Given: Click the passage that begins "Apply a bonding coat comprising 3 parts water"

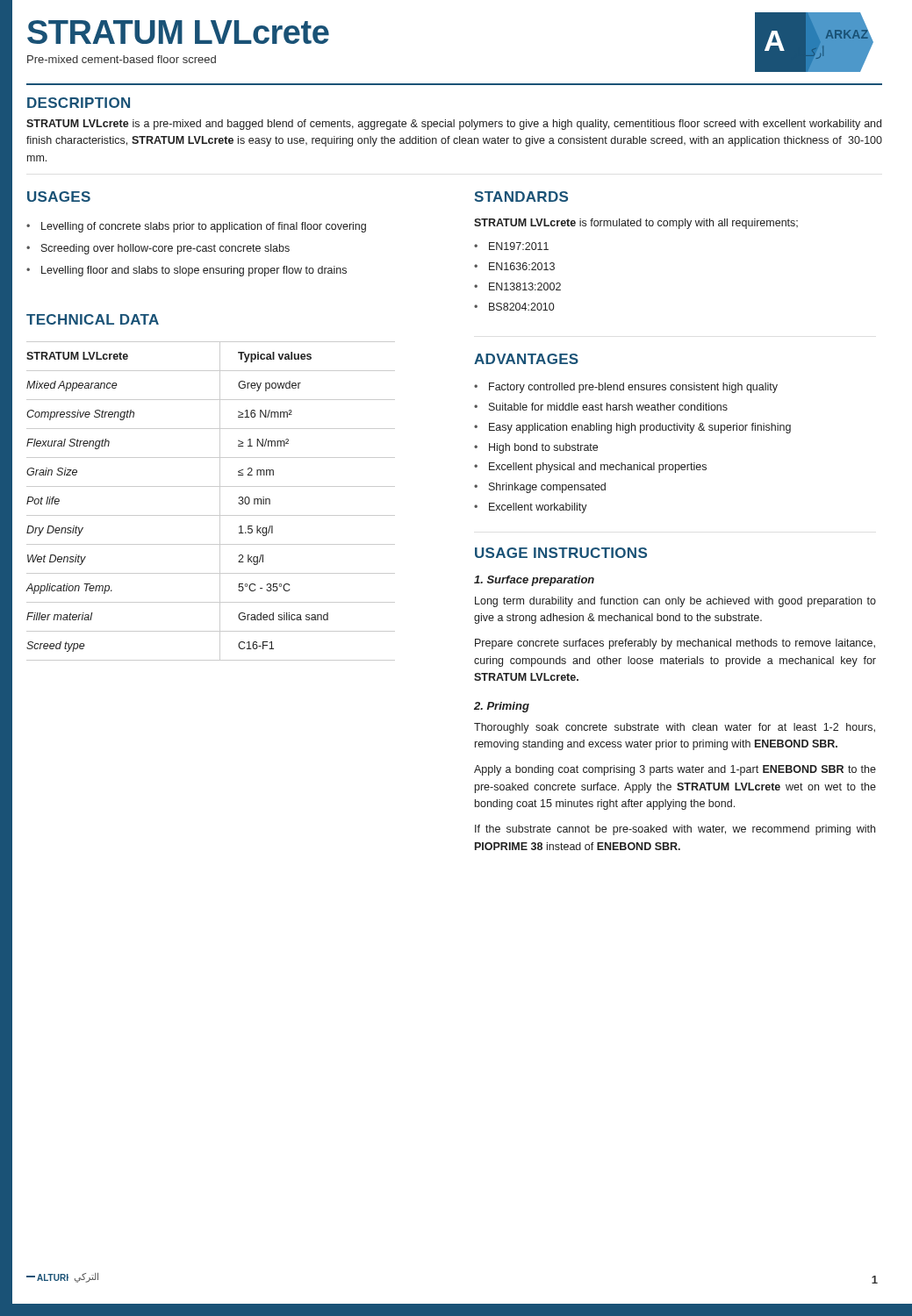Looking at the screenshot, I should click(x=675, y=787).
